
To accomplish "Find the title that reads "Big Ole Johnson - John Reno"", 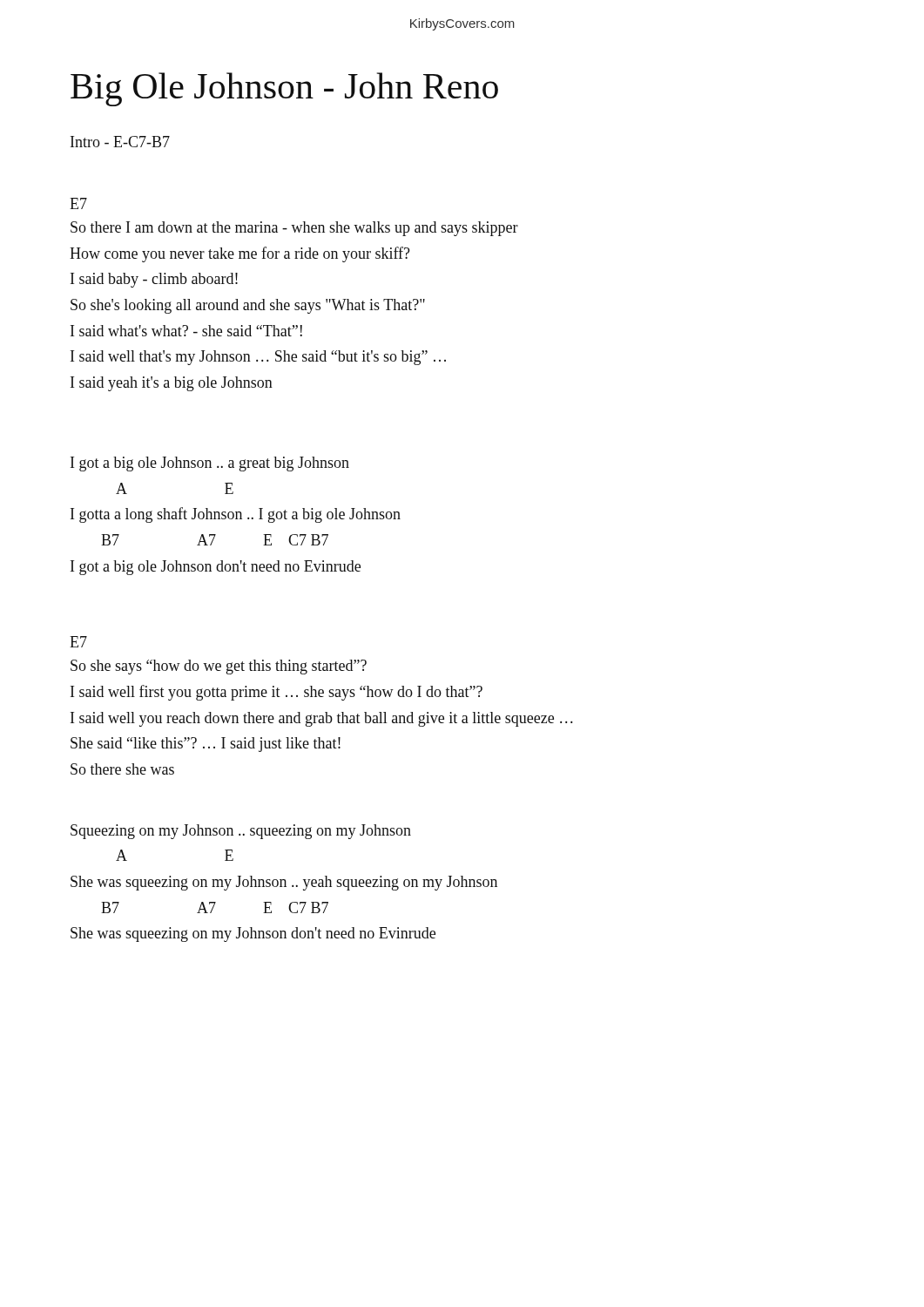I will coord(285,86).
